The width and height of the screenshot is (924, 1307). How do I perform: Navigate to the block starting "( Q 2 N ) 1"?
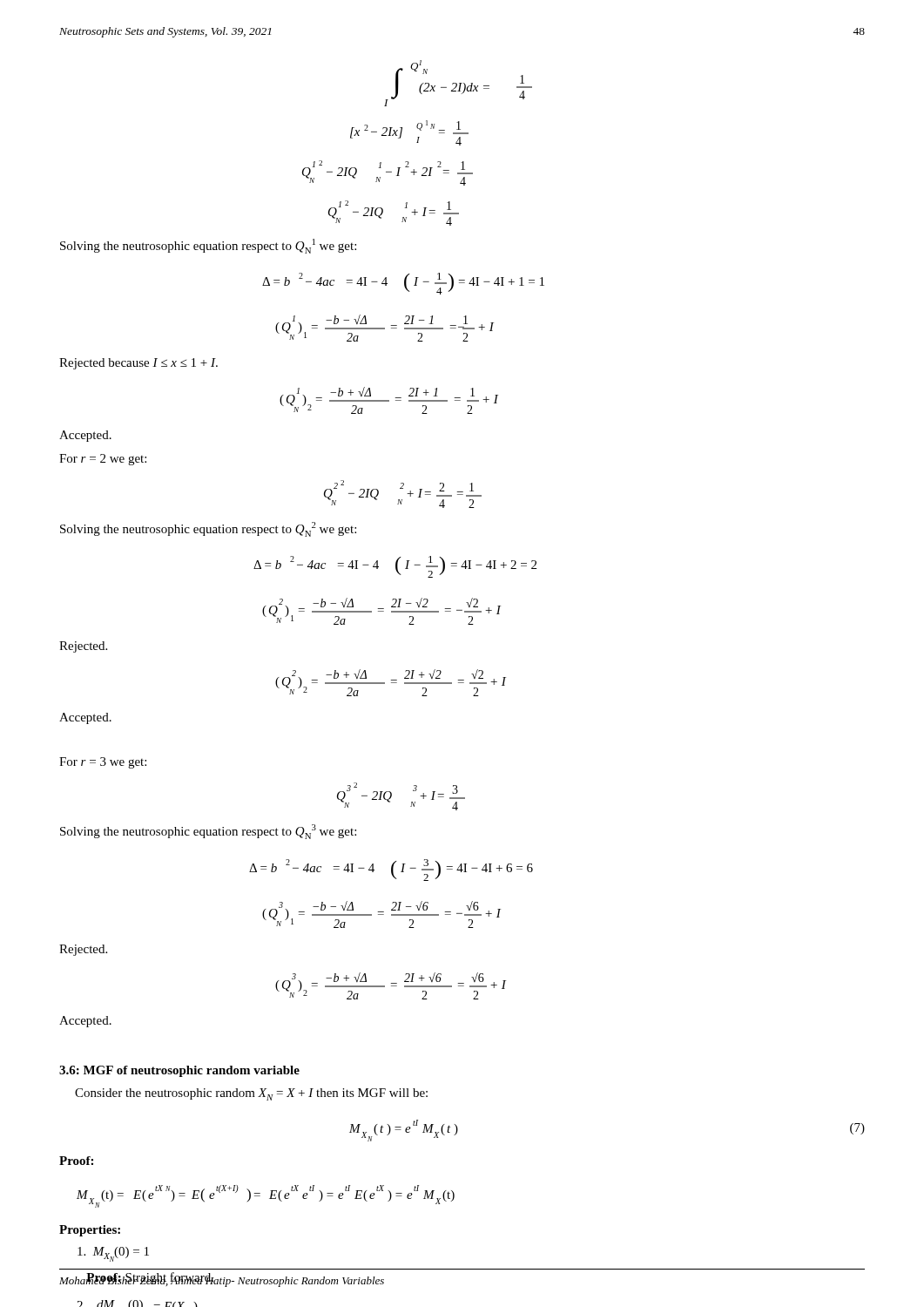[462, 610]
